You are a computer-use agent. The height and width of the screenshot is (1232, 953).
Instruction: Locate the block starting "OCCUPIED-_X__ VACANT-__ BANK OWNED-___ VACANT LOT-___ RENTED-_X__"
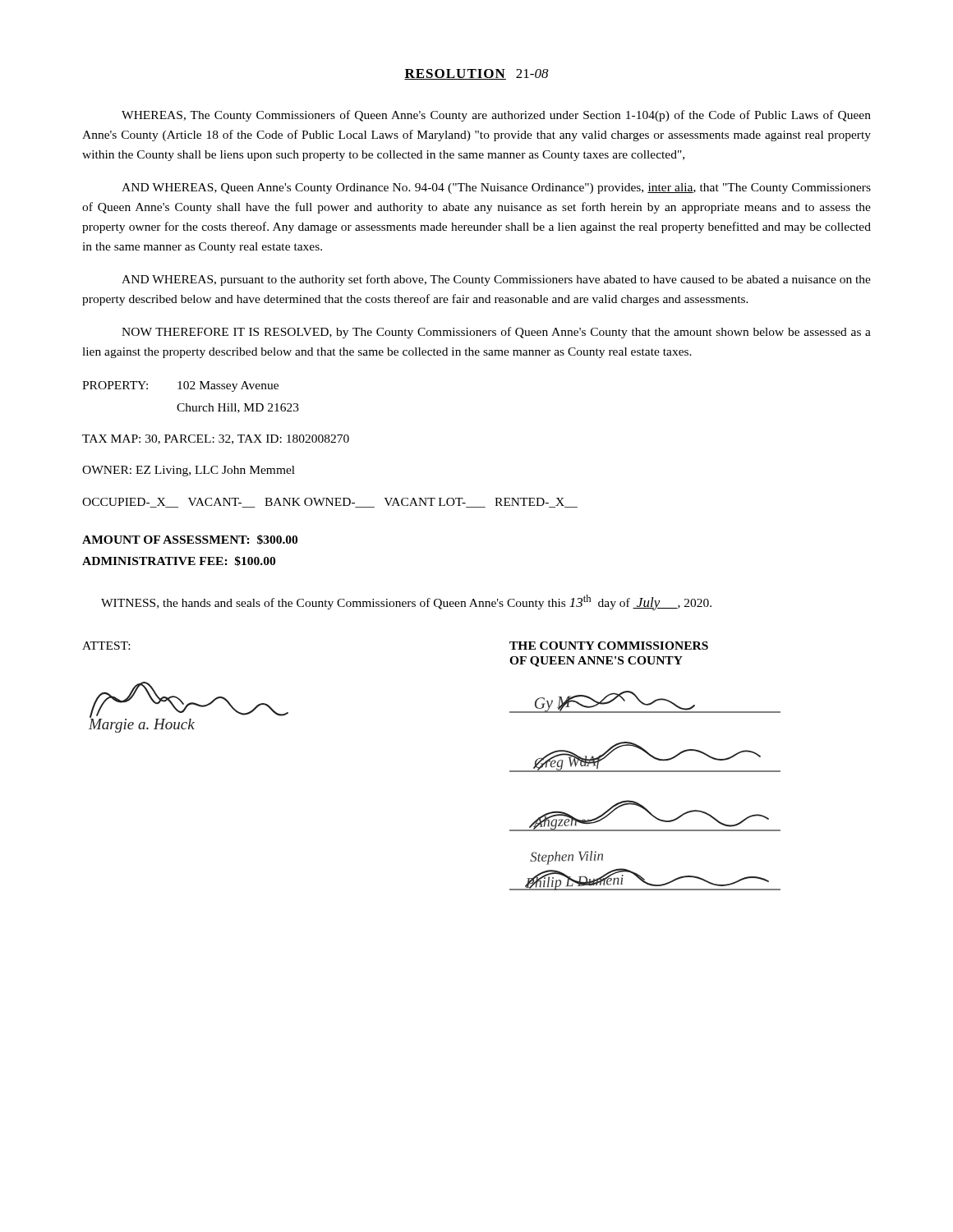(330, 501)
